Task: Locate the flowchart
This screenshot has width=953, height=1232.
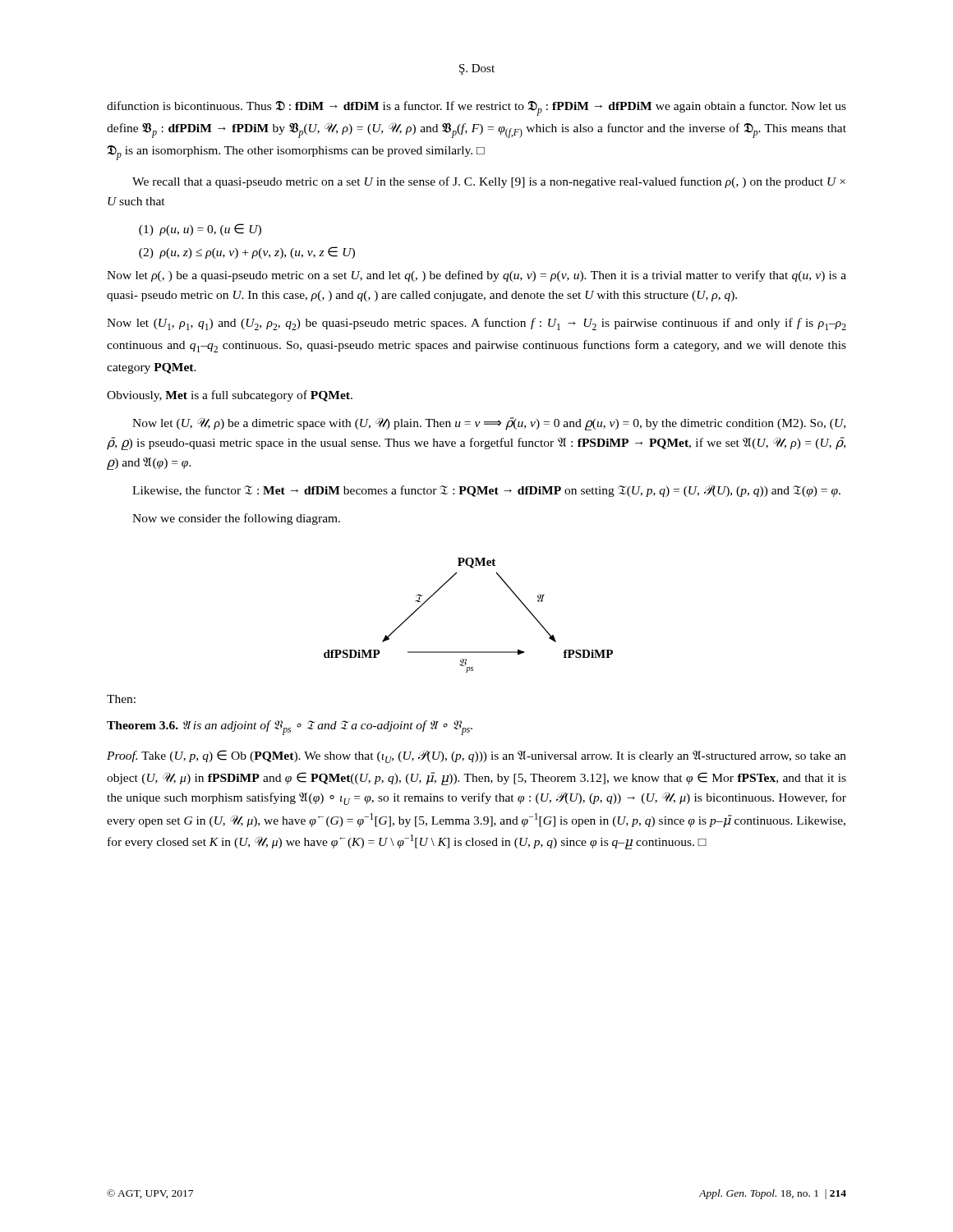Action: pos(476,609)
